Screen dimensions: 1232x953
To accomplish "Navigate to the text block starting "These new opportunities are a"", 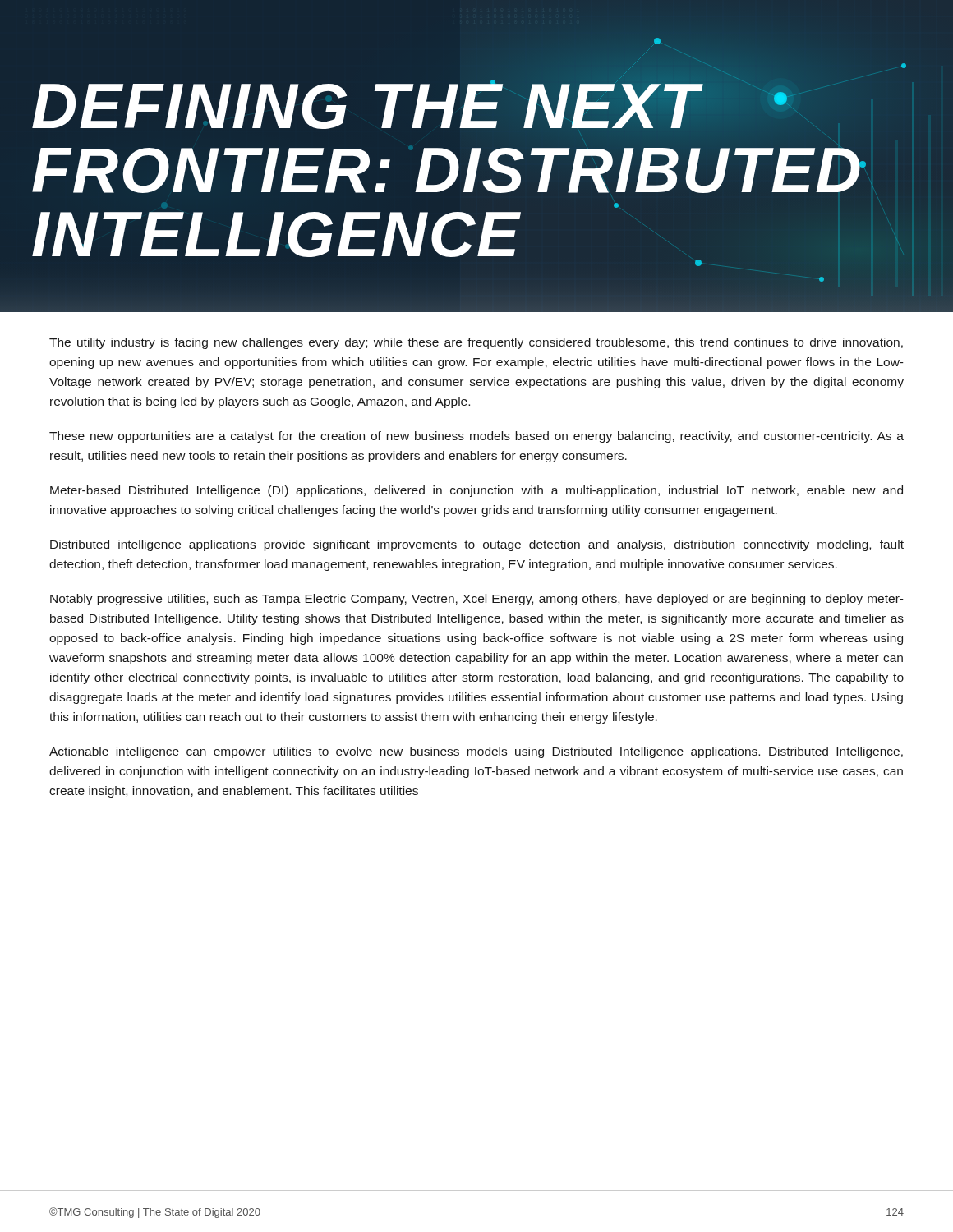I will coord(476,446).
